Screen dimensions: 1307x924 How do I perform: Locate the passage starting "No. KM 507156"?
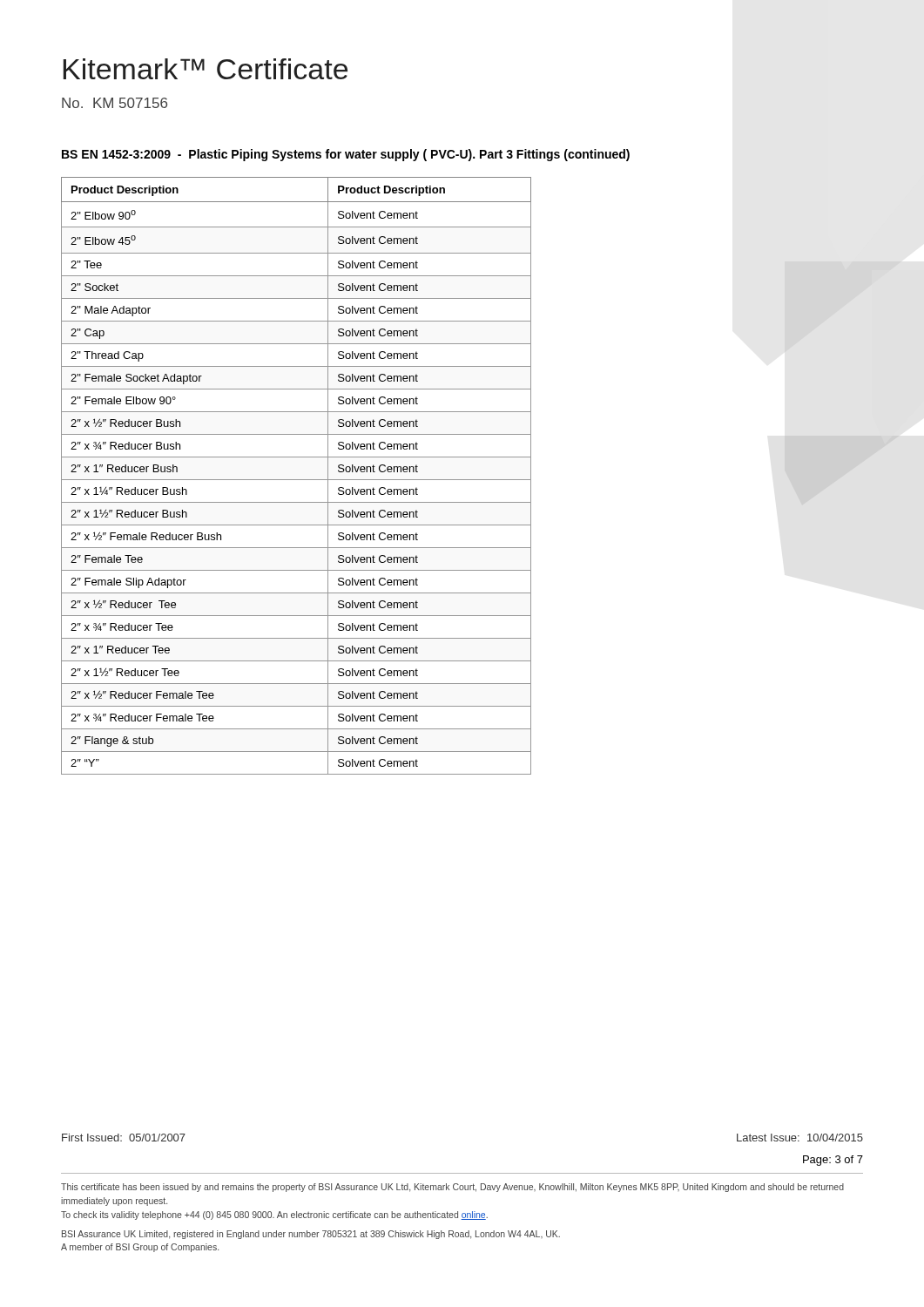(x=114, y=103)
